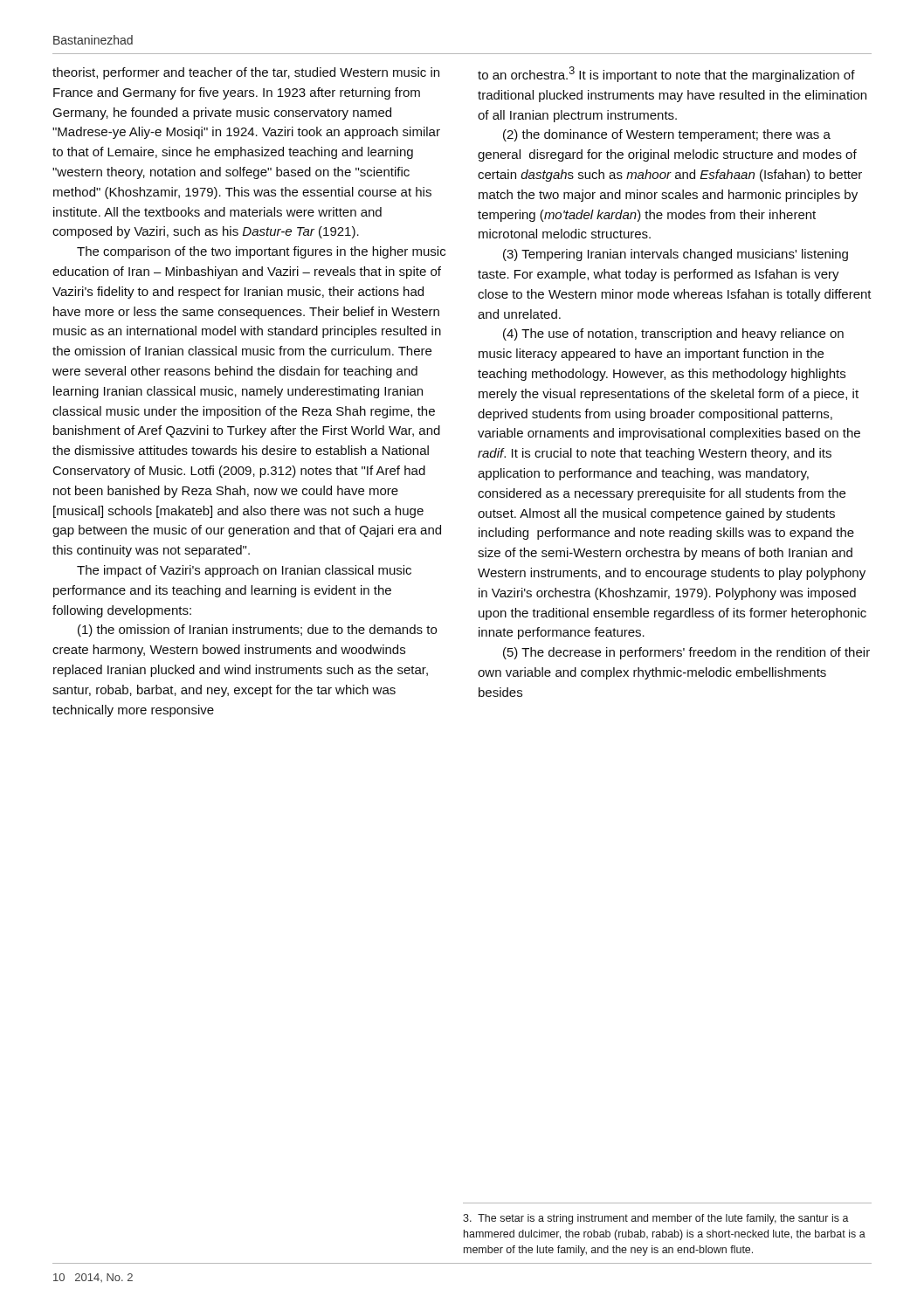Select the region starting "The setar is a string instrument and member"
The image size is (924, 1310).
tap(664, 1234)
